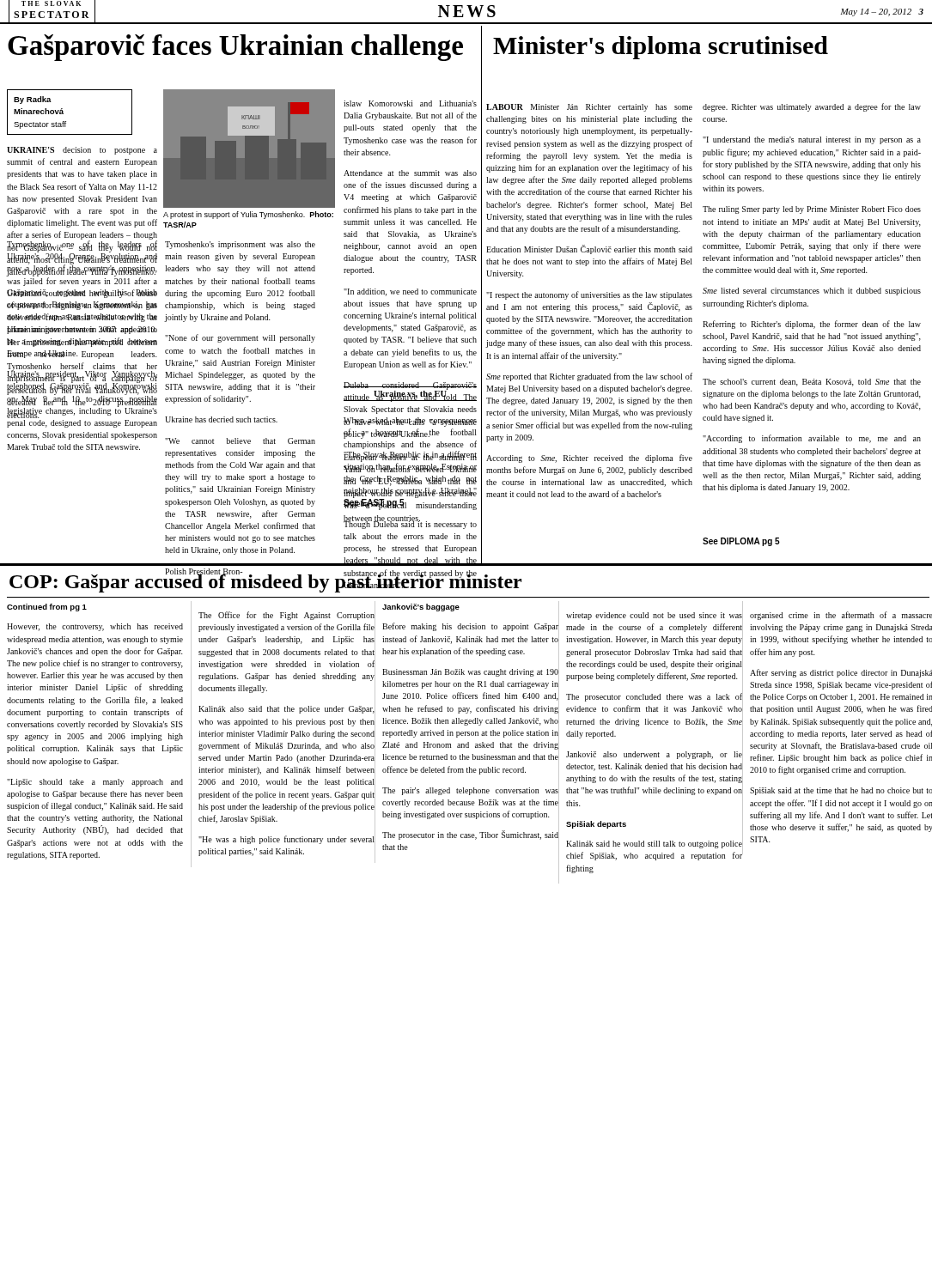Click on the photo
The image size is (932, 1288).
[249, 149]
